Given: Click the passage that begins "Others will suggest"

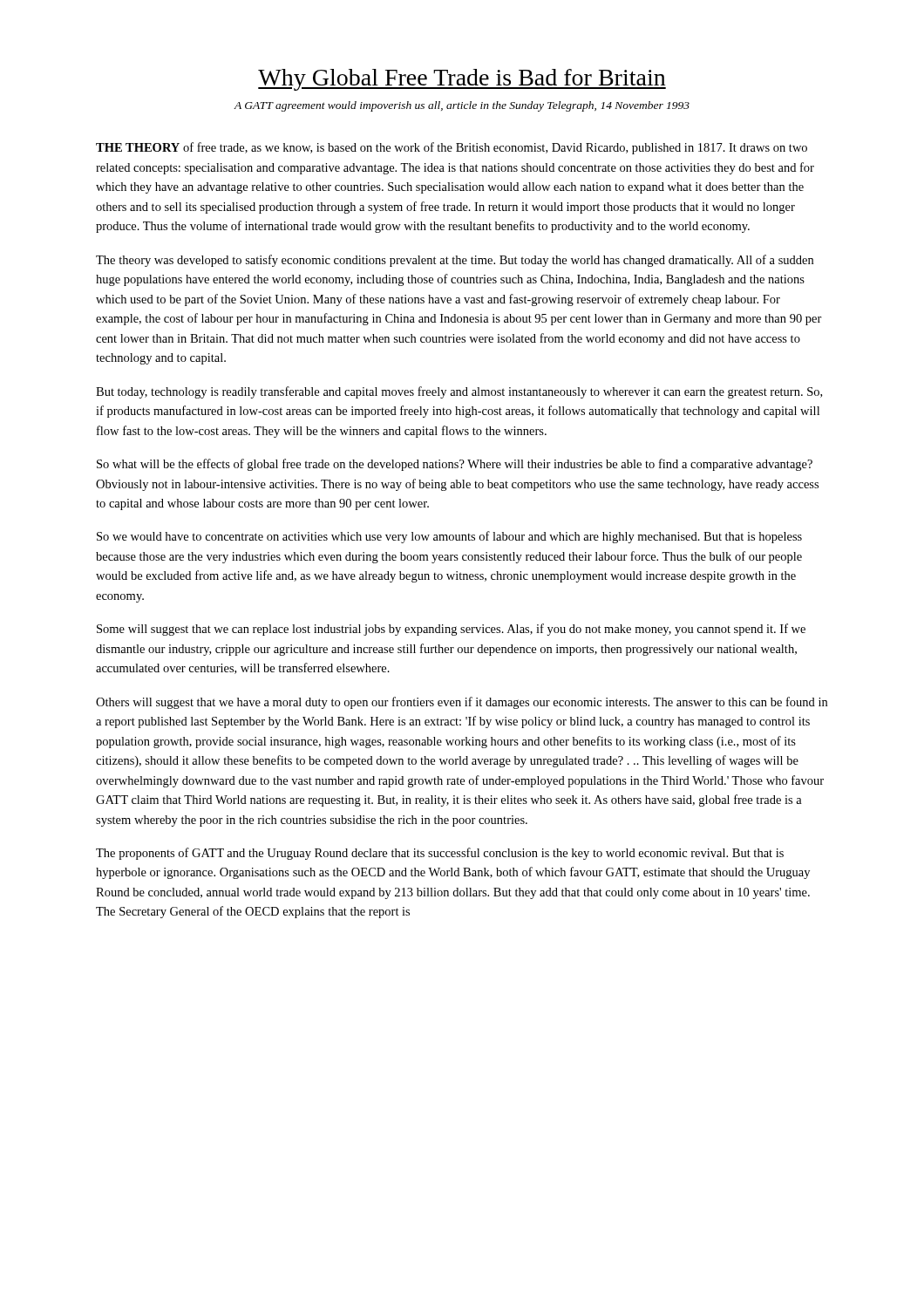Looking at the screenshot, I should (462, 761).
